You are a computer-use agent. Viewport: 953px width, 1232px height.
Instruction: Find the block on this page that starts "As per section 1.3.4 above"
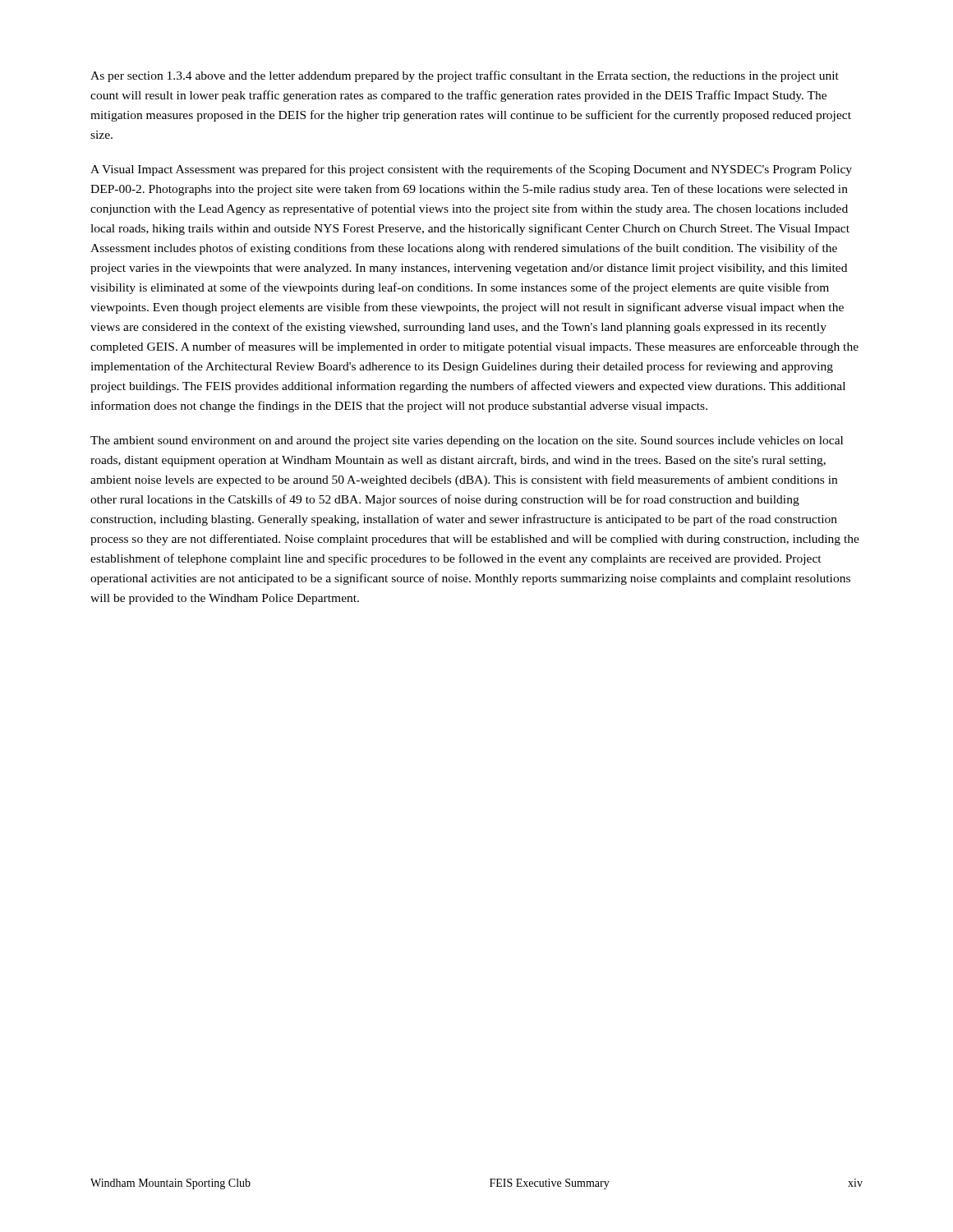click(471, 105)
